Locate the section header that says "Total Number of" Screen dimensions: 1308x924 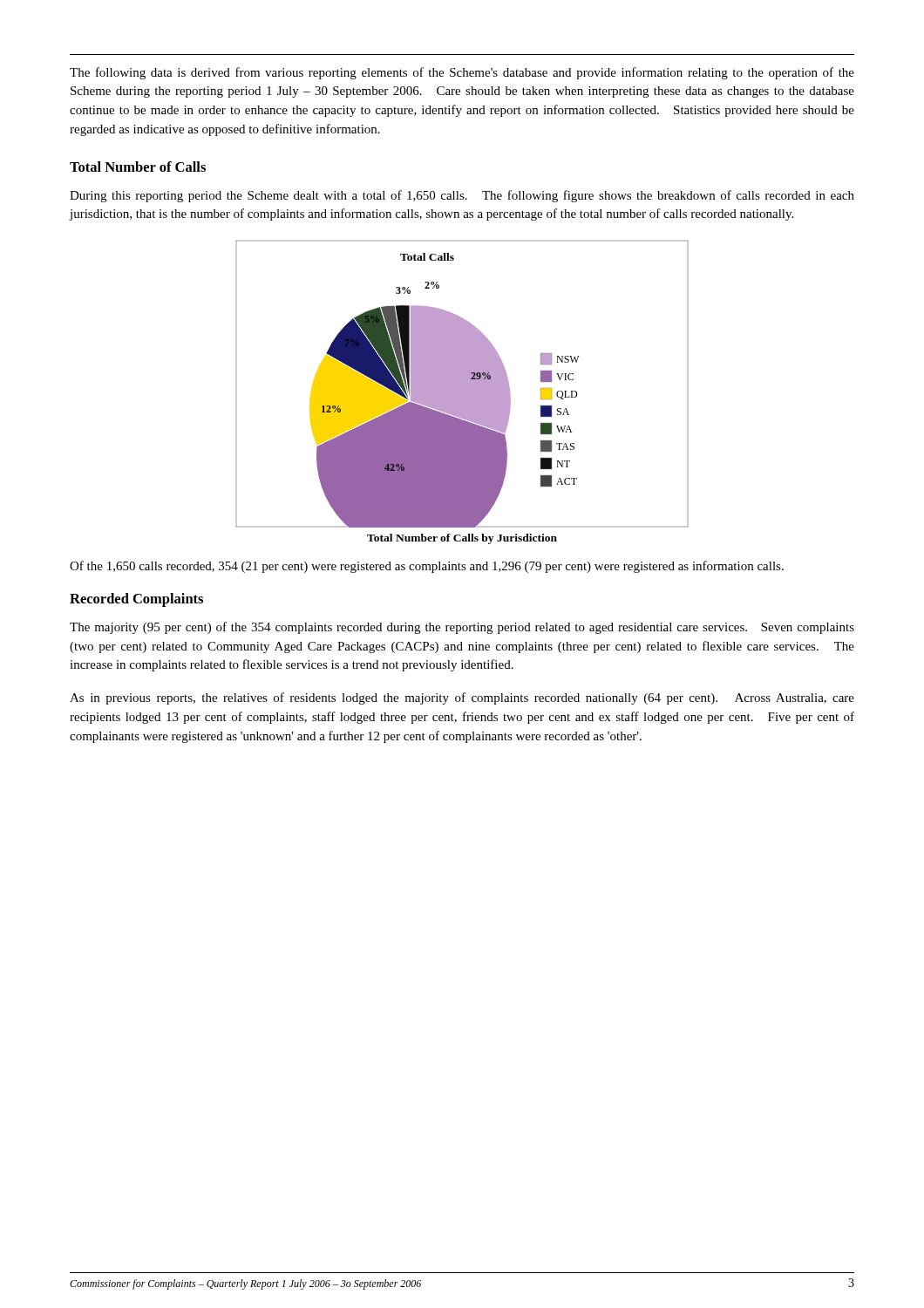(138, 167)
